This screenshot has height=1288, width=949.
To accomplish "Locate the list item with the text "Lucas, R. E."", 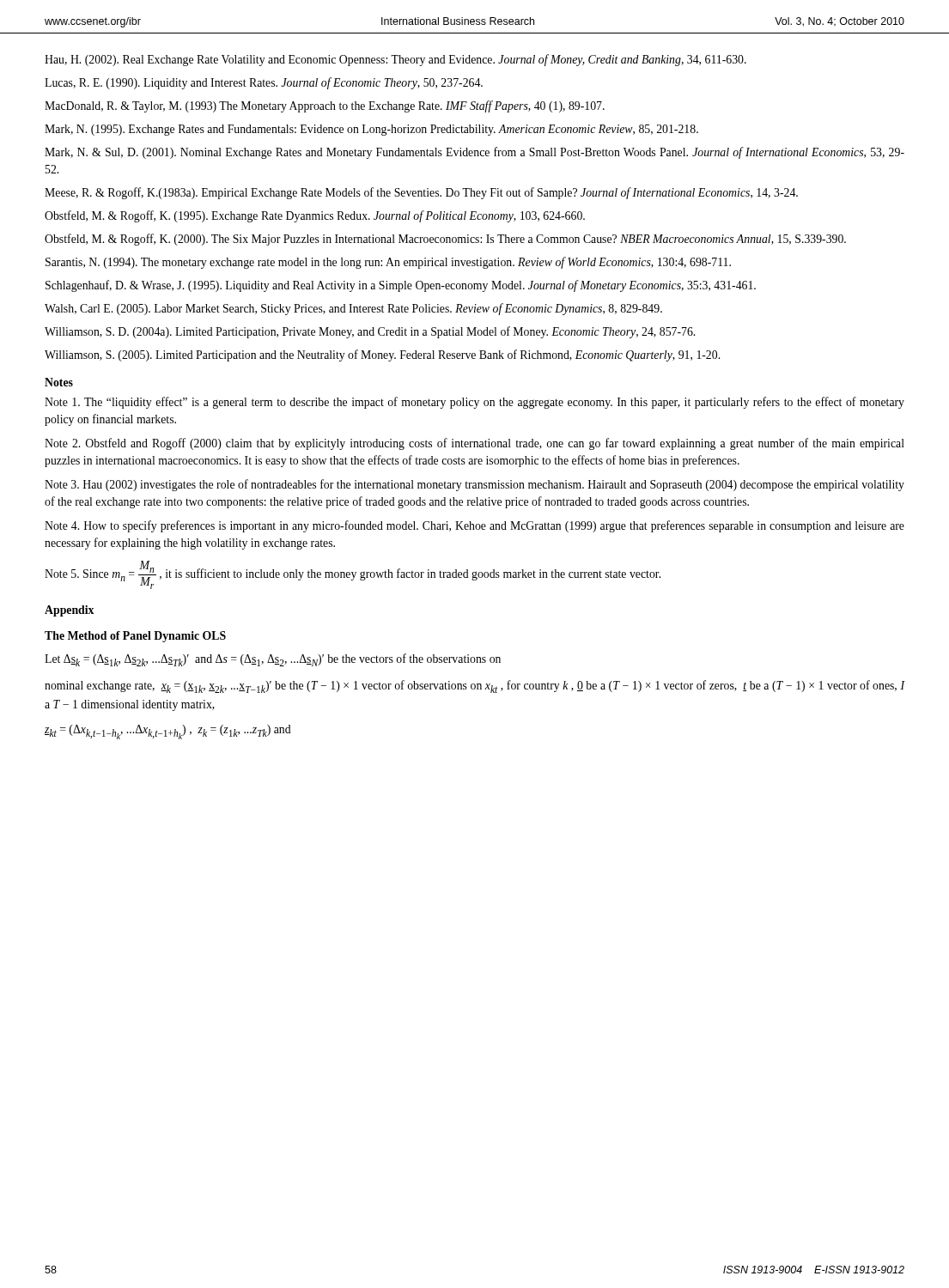I will [264, 83].
